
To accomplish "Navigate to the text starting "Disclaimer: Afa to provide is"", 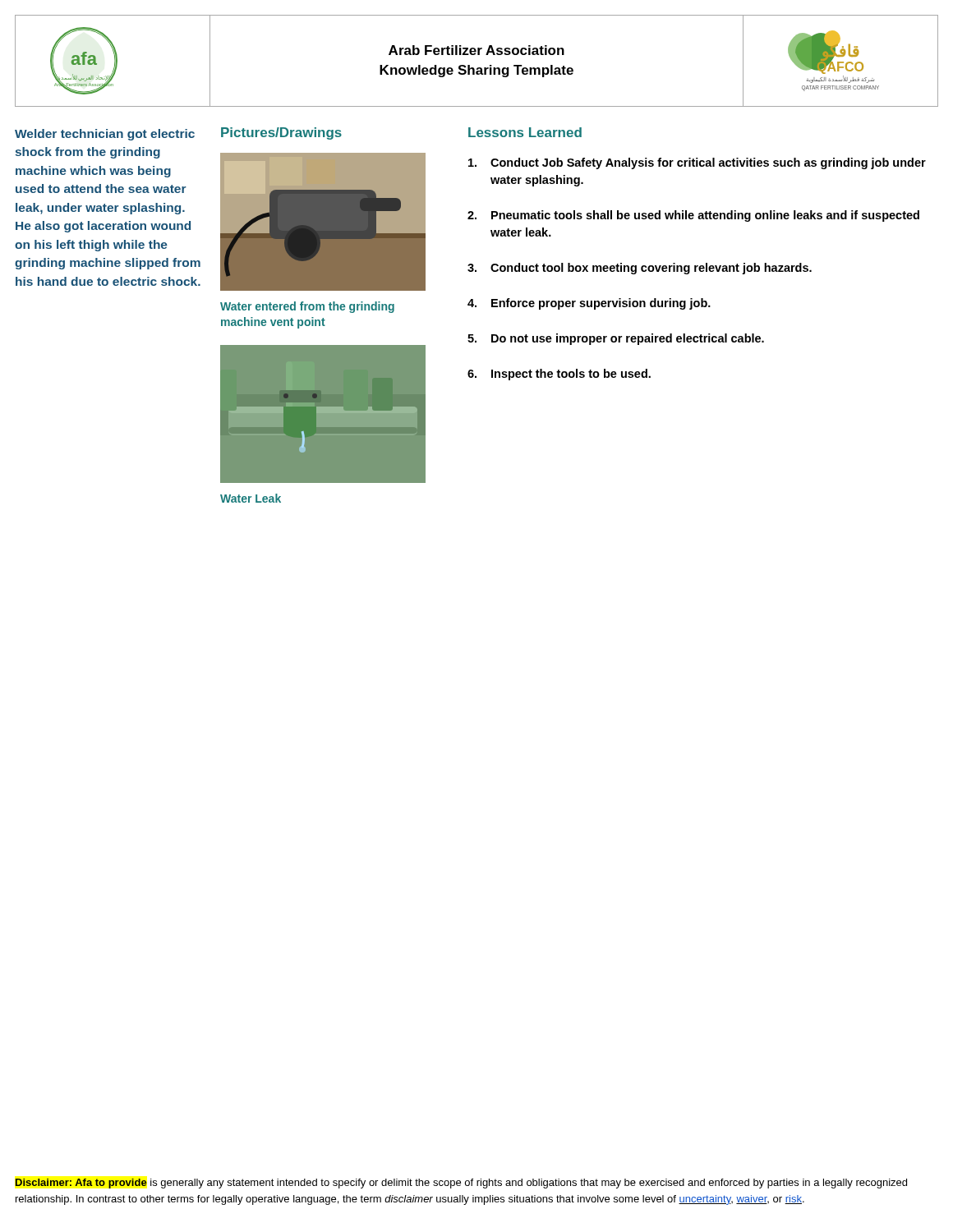I will 461,1190.
